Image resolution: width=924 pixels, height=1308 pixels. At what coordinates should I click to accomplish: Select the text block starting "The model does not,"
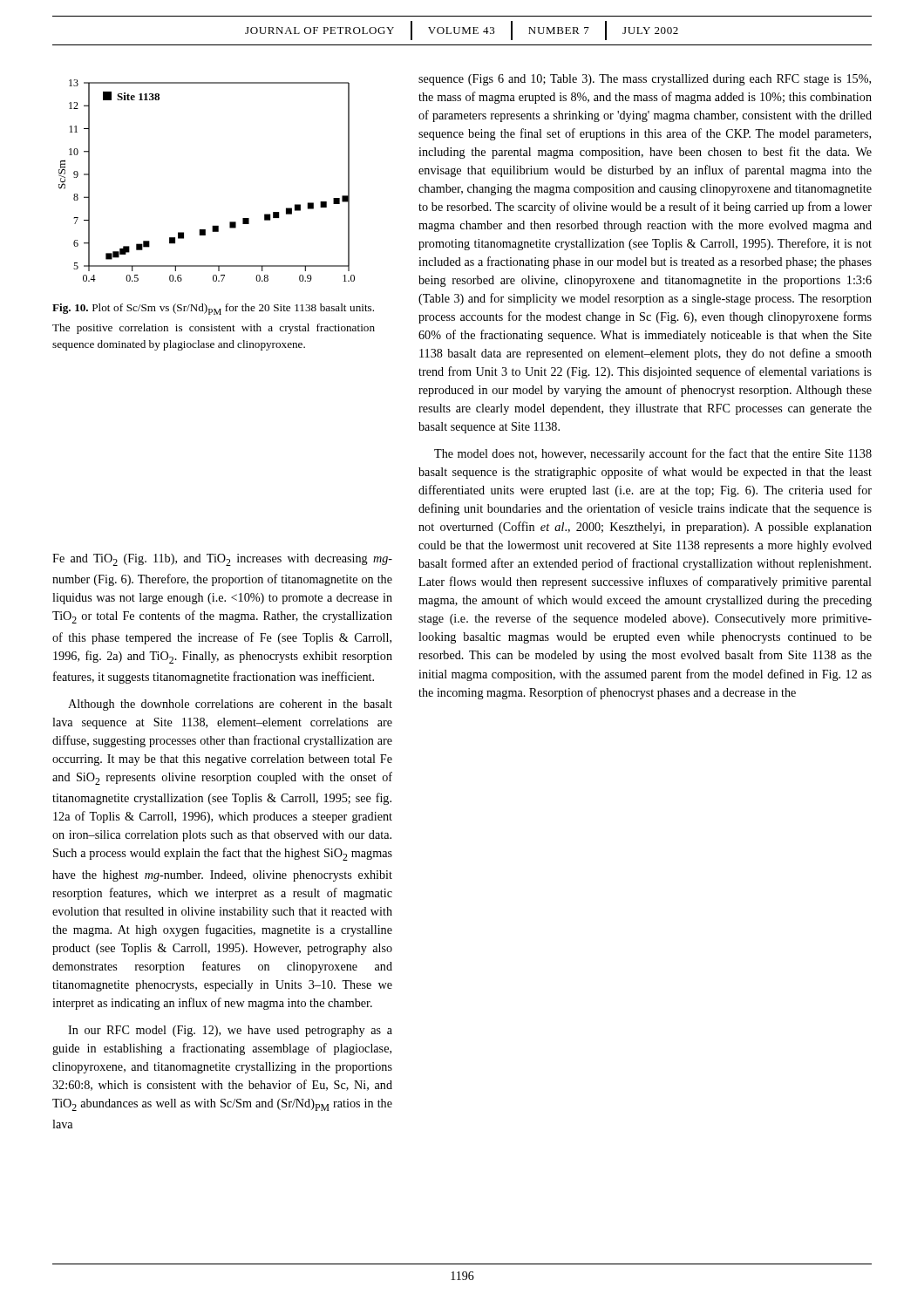point(645,573)
